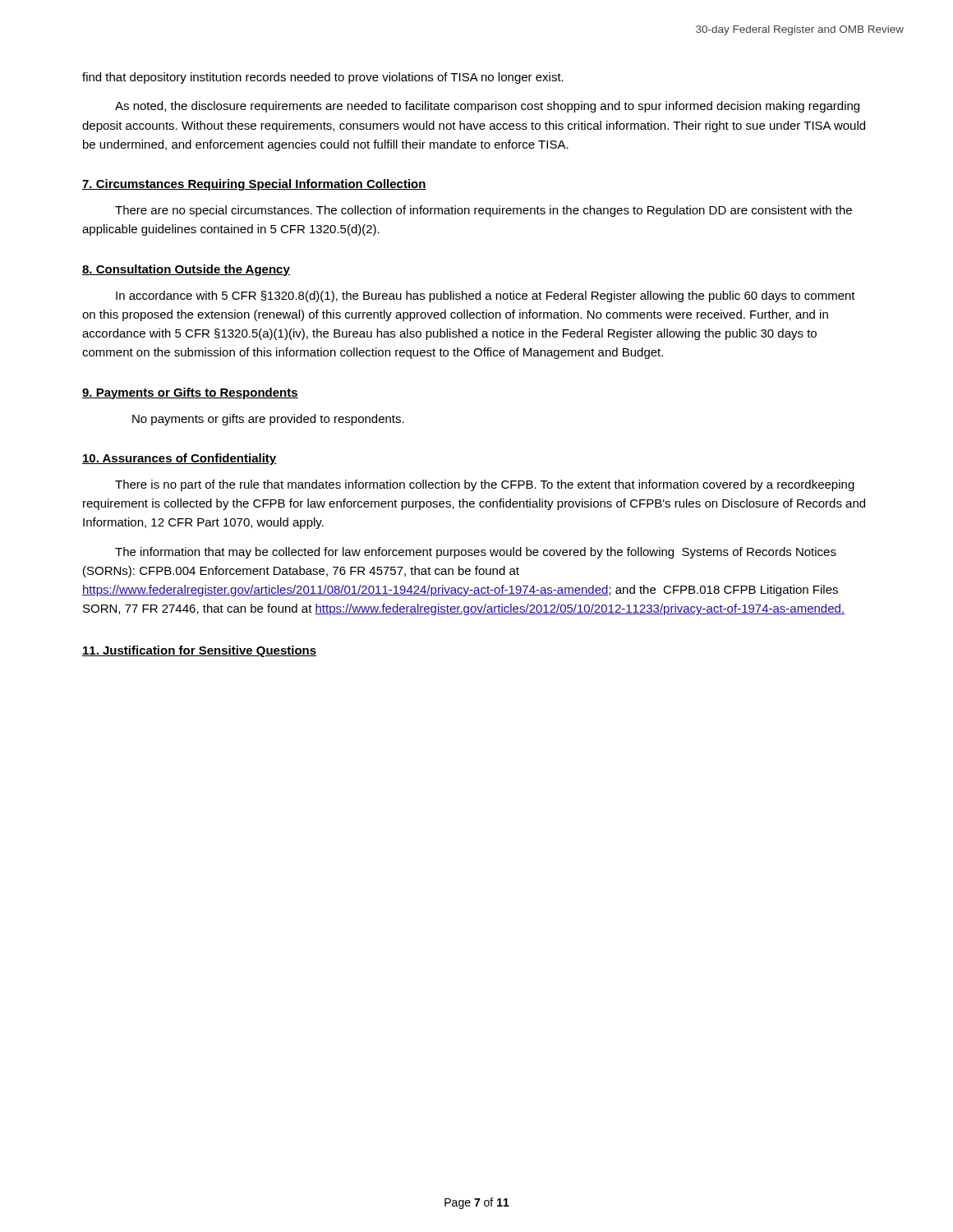Locate the section header containing "8. Consultation Outside"

(186, 269)
